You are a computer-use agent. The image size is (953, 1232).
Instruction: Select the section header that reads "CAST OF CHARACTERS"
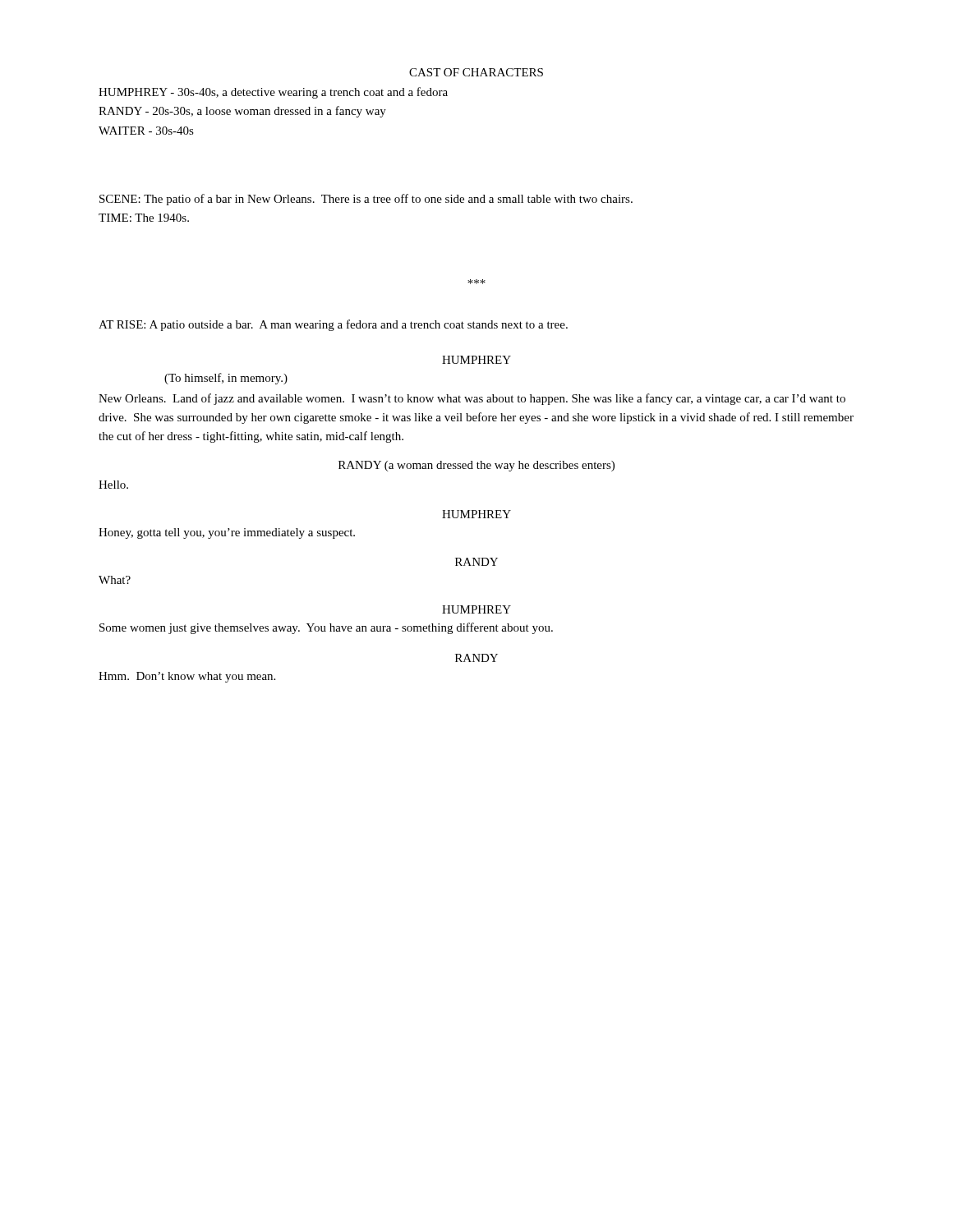click(x=476, y=72)
